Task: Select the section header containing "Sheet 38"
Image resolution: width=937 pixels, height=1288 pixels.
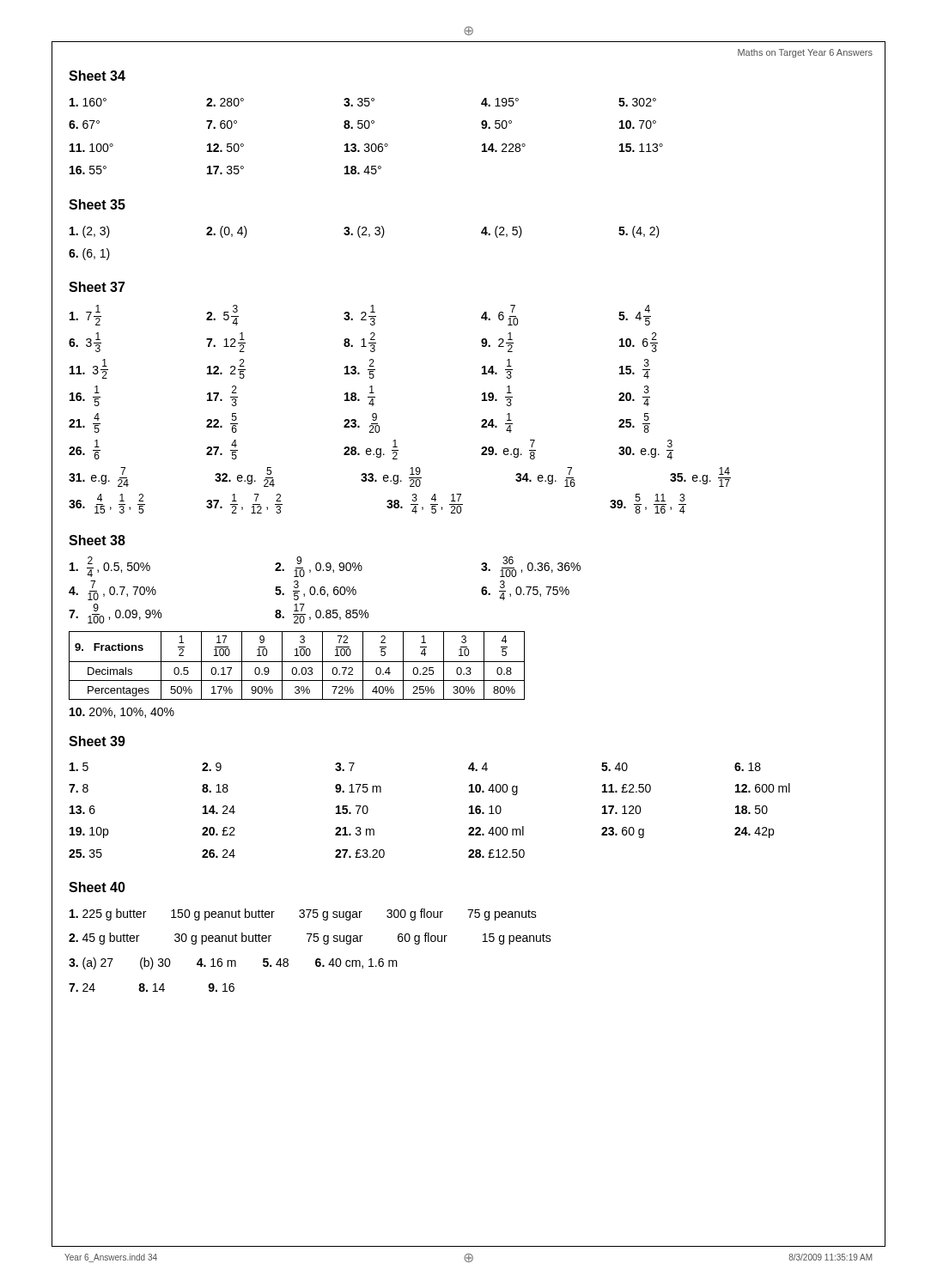Action: (x=97, y=541)
